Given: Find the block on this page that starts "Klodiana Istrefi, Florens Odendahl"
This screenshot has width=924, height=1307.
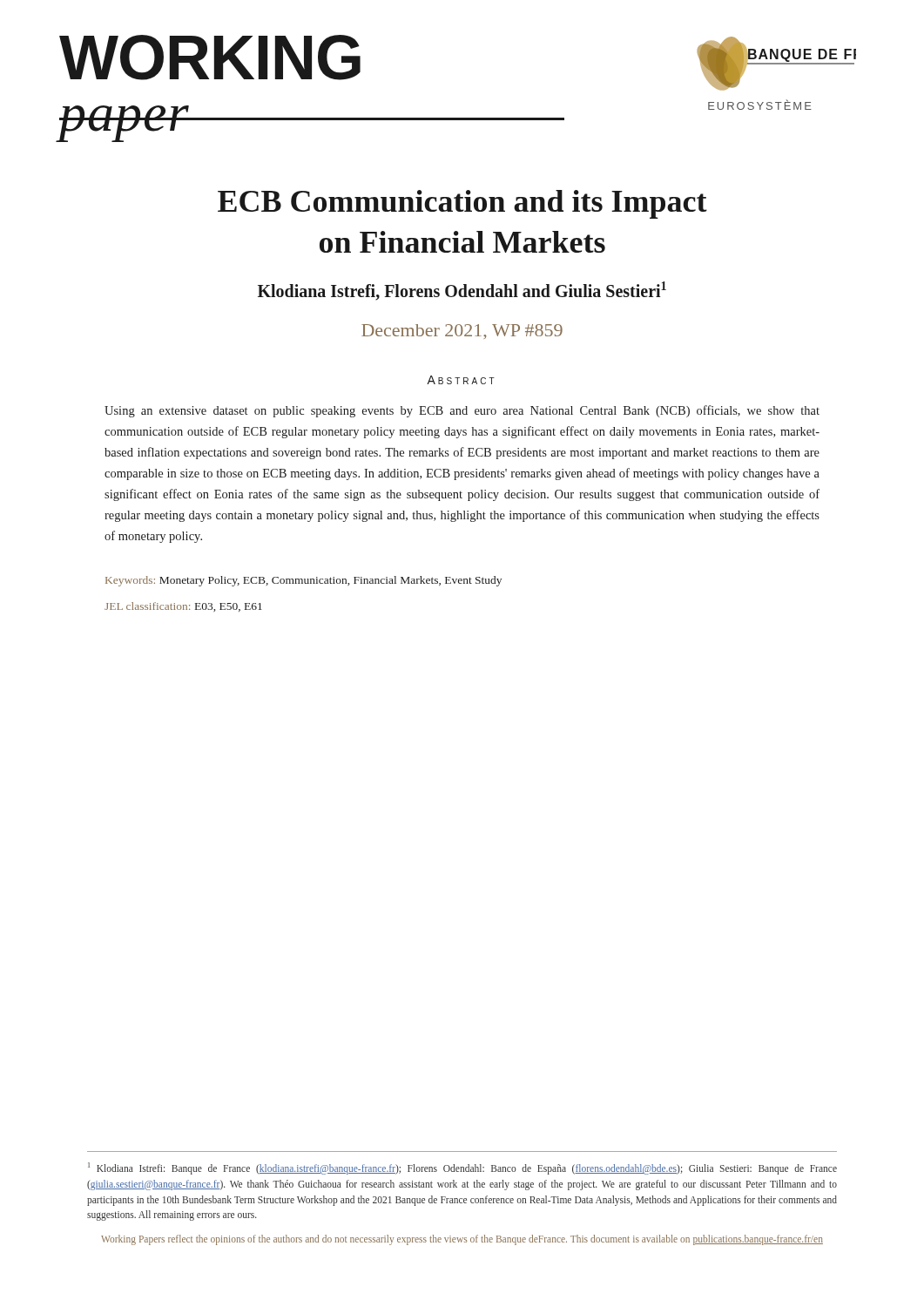Looking at the screenshot, I should coord(462,291).
